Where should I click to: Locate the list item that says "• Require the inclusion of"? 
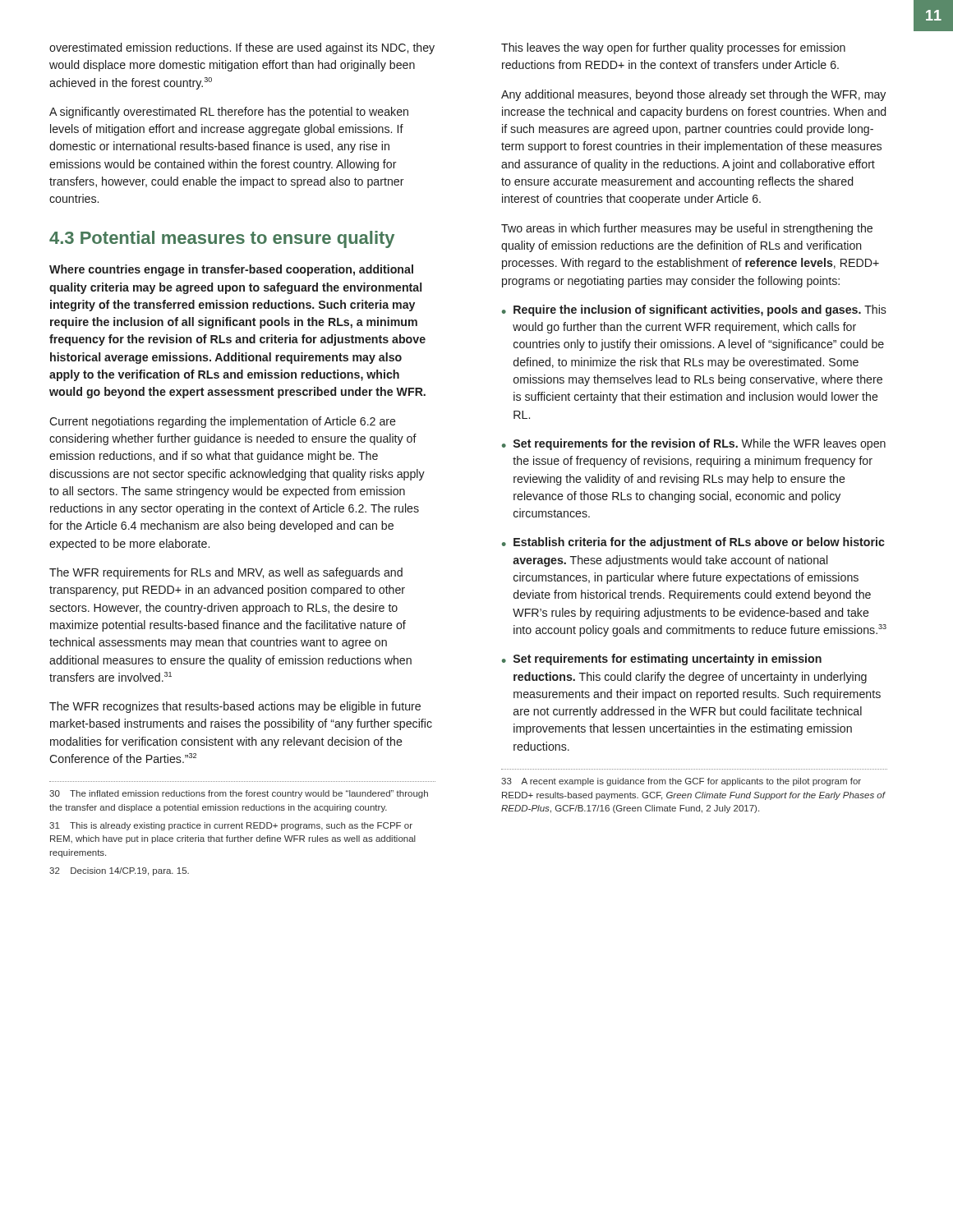[x=694, y=363]
